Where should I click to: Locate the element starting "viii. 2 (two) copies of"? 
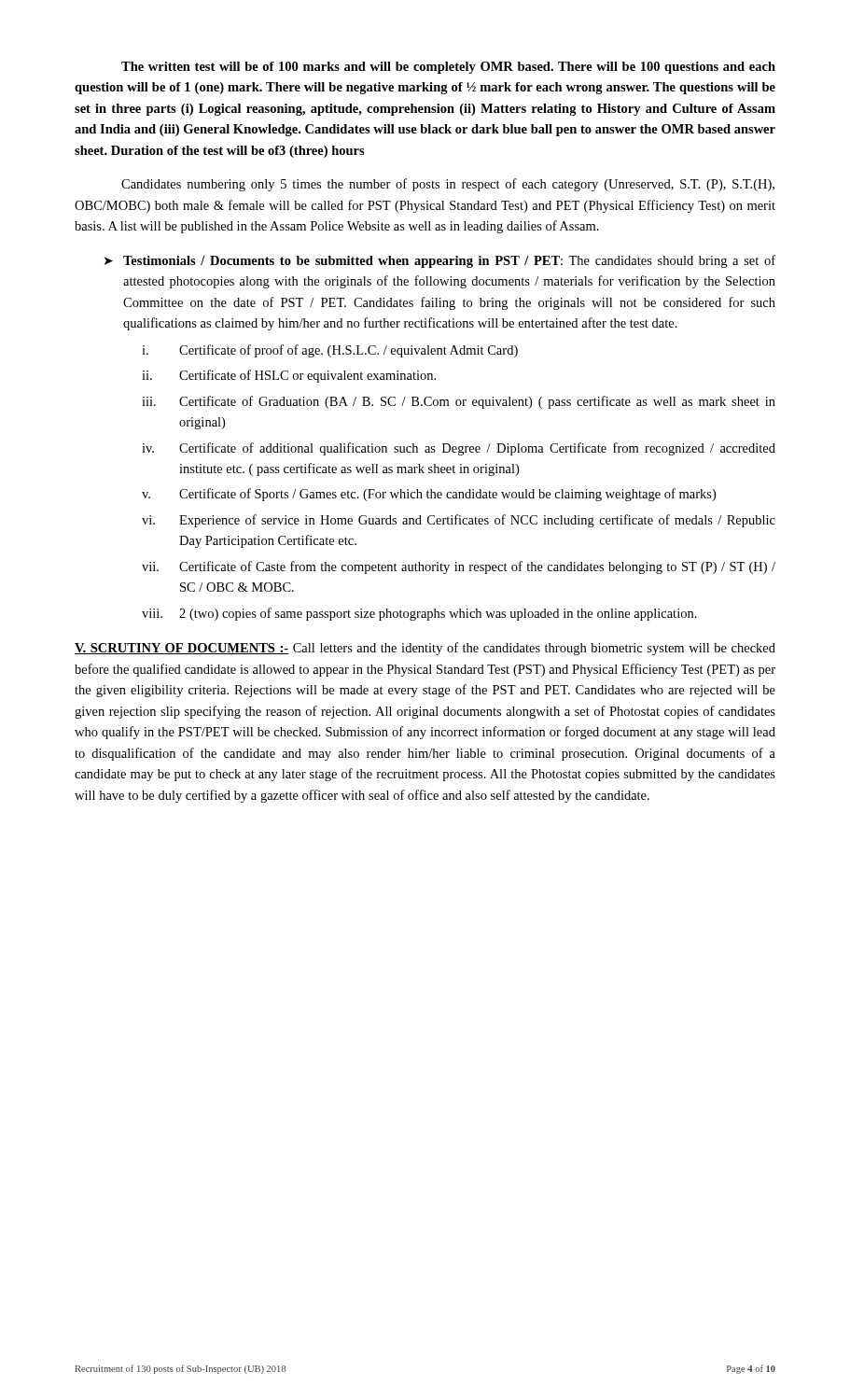point(459,613)
